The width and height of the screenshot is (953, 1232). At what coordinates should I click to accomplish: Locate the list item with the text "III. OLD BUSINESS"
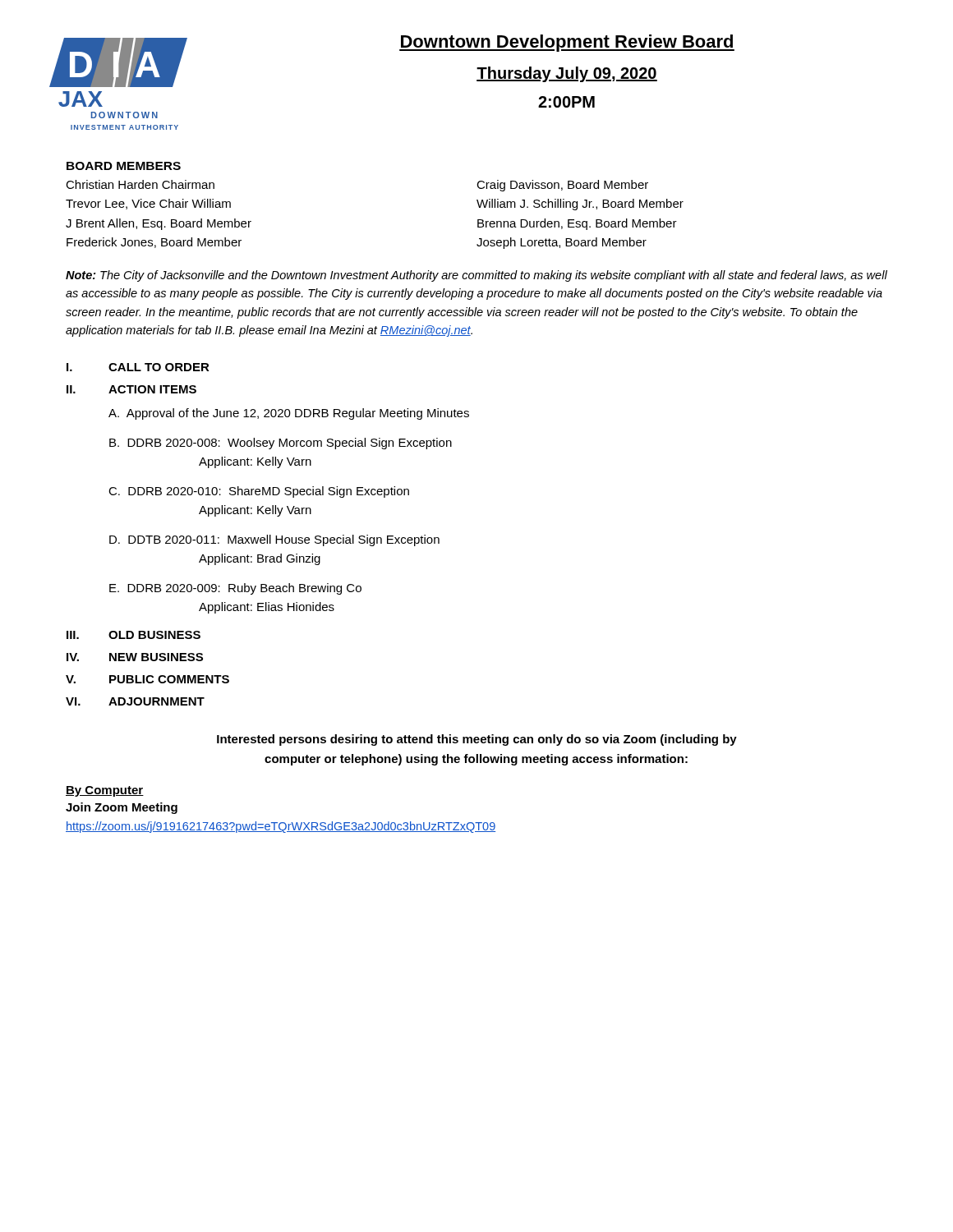(x=133, y=635)
